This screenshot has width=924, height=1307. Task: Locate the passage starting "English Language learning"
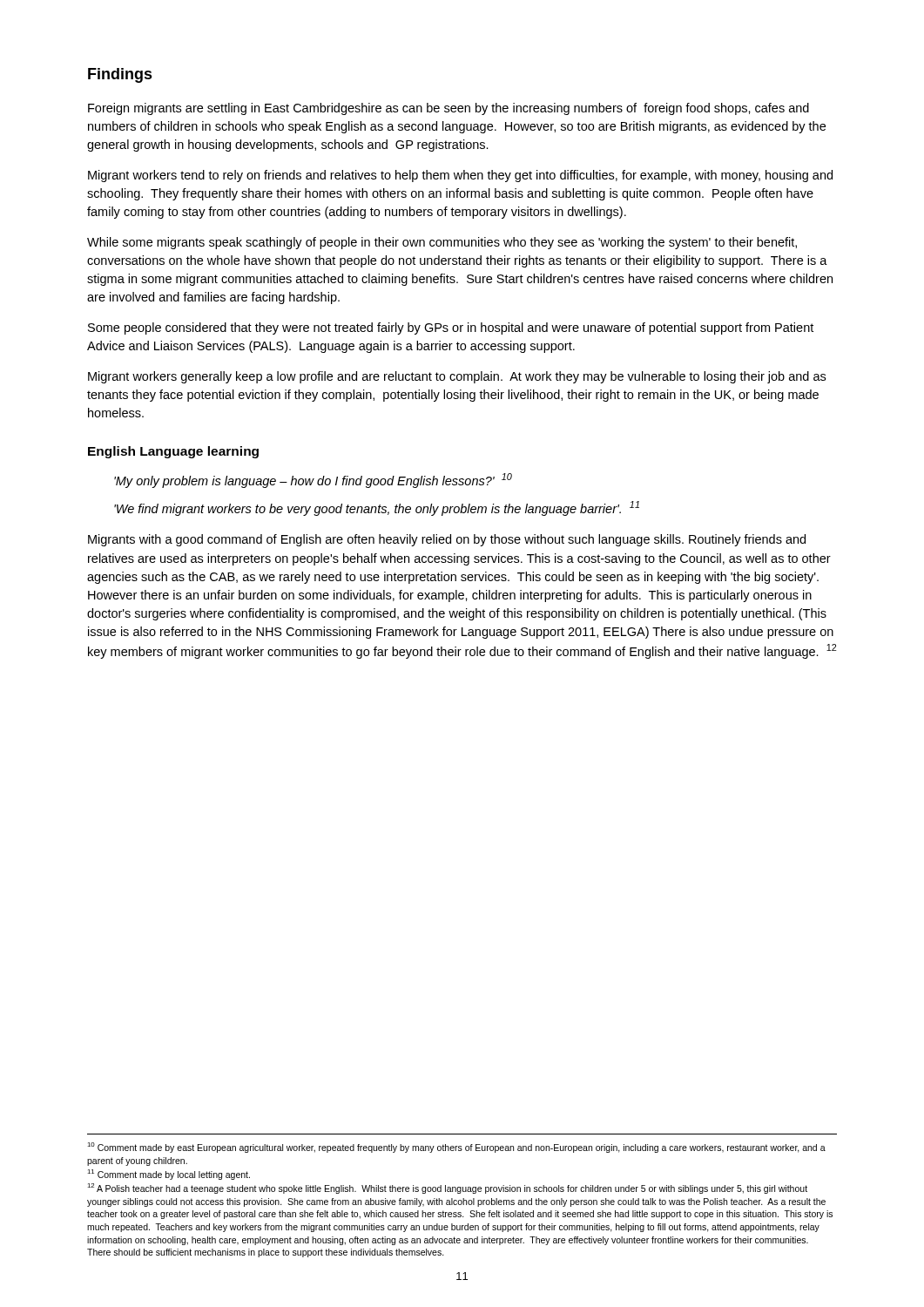point(173,451)
